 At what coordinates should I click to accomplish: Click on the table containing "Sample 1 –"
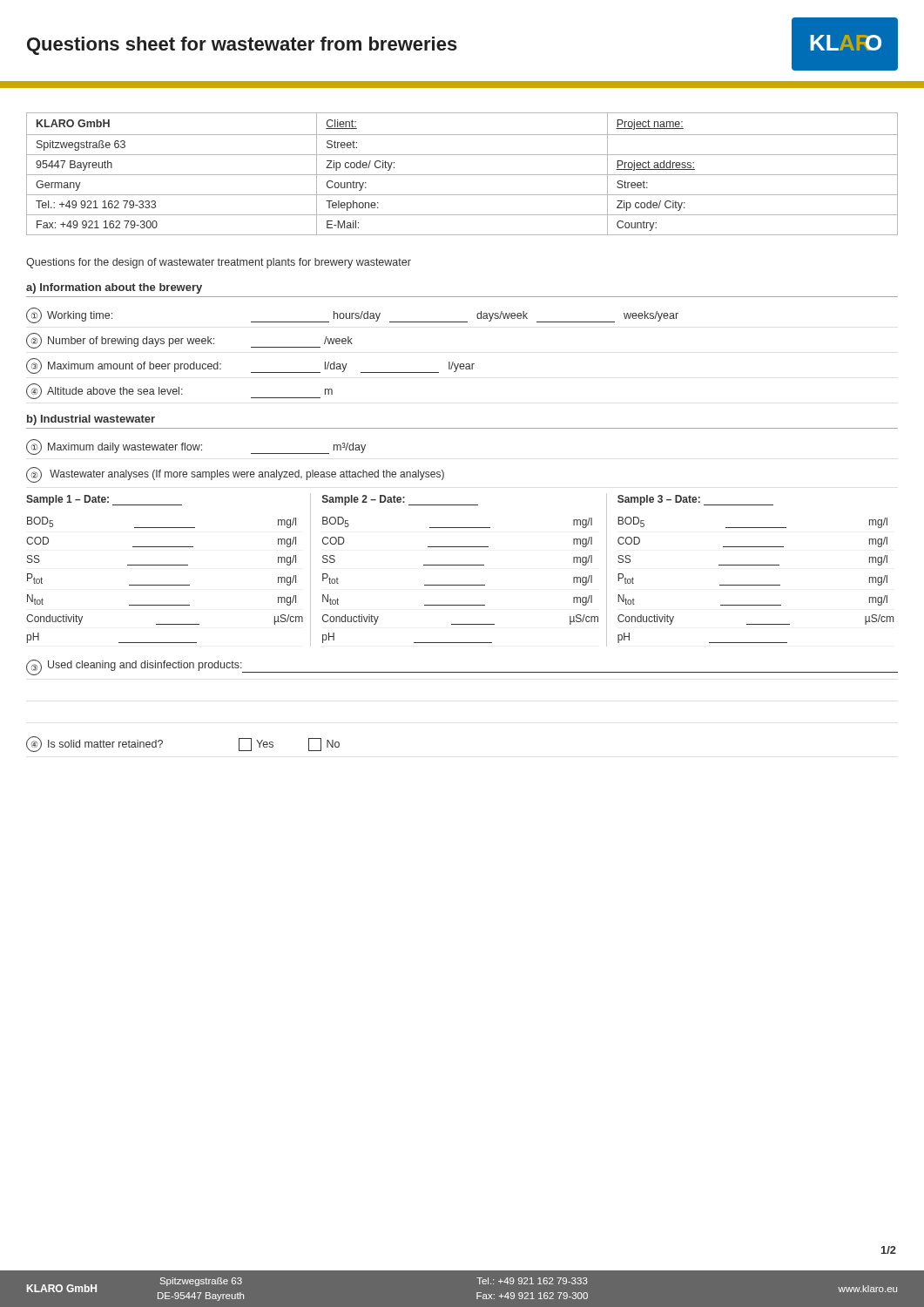click(462, 570)
